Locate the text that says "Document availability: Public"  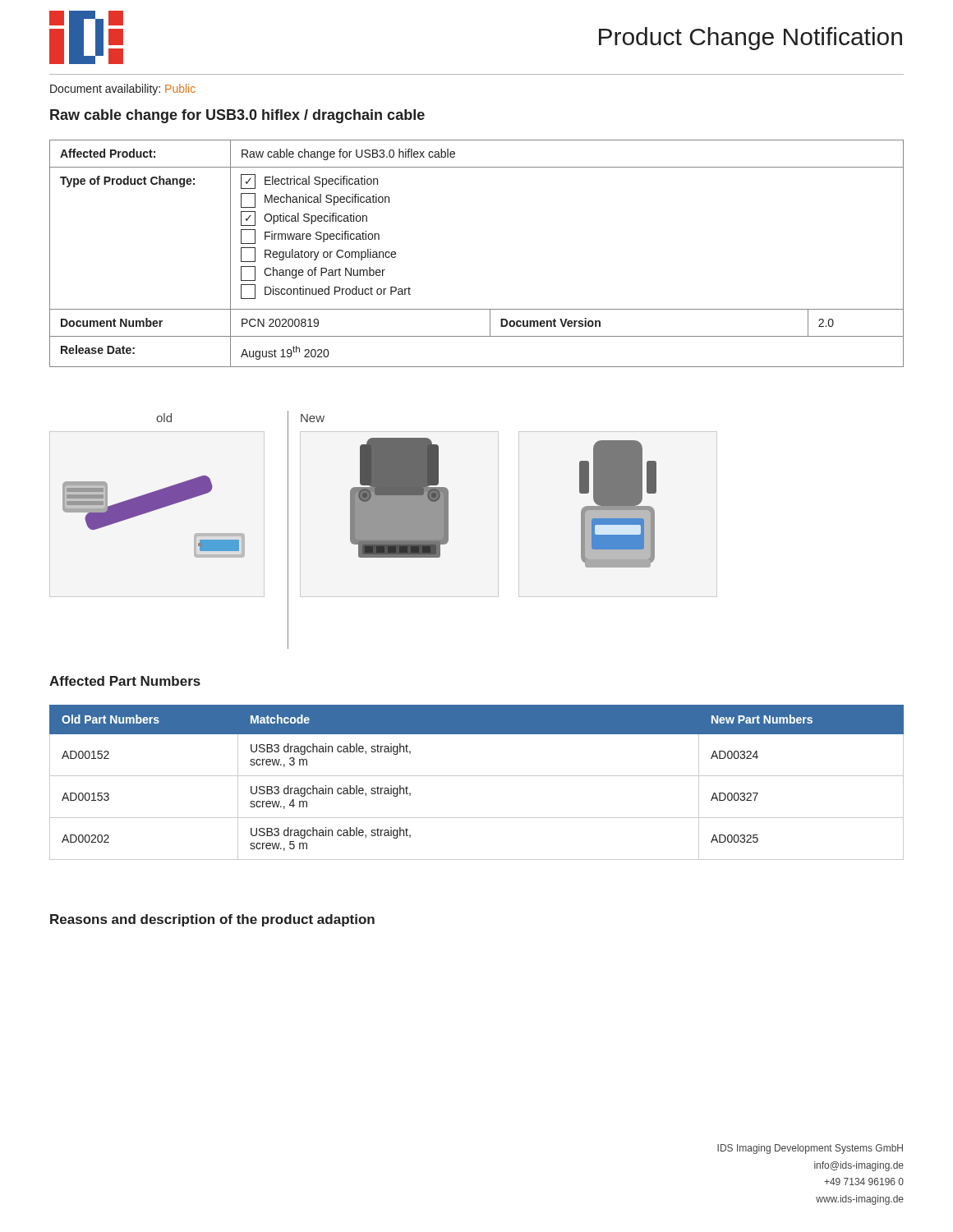tap(122, 89)
